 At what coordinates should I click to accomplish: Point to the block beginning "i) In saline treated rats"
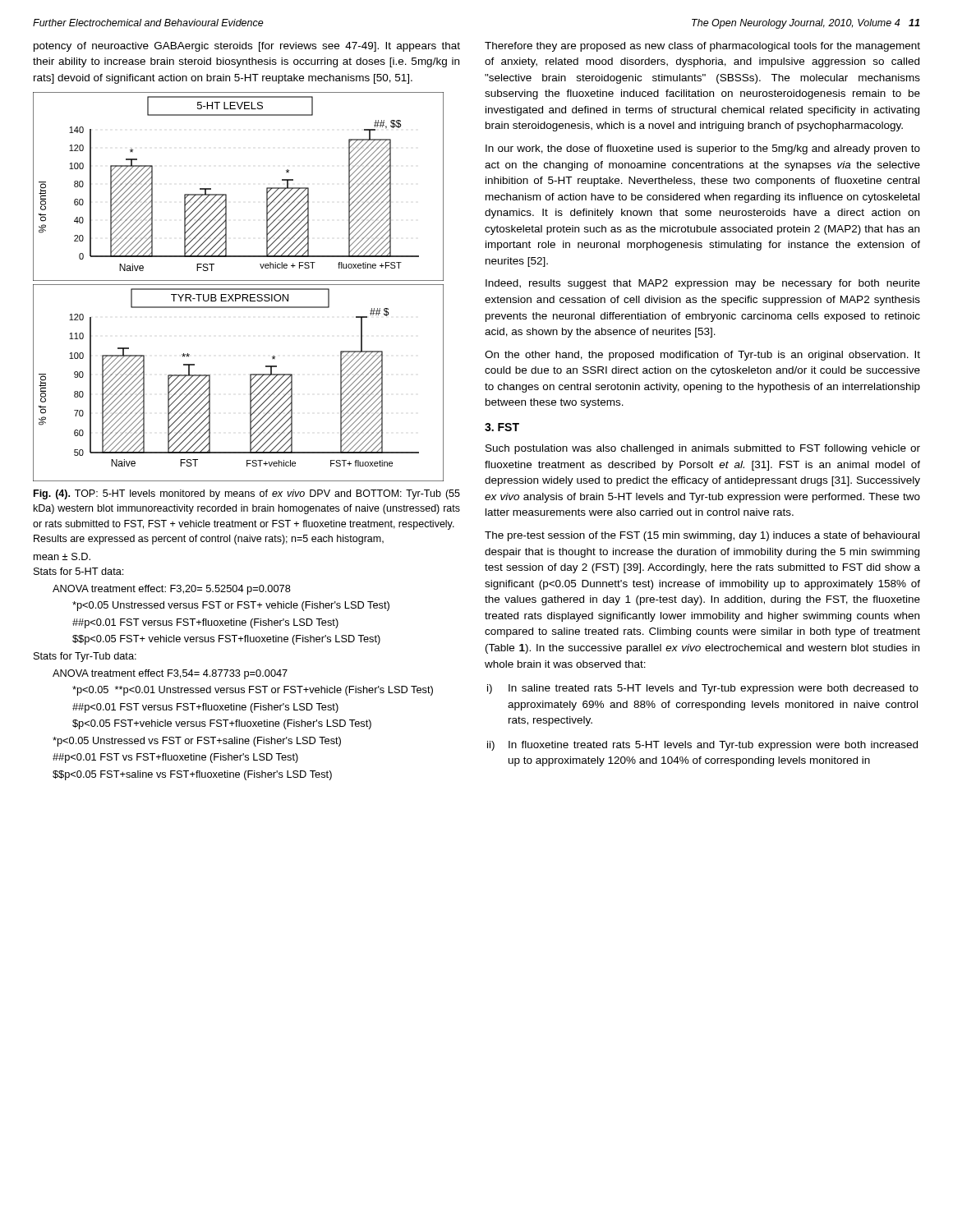tap(702, 704)
